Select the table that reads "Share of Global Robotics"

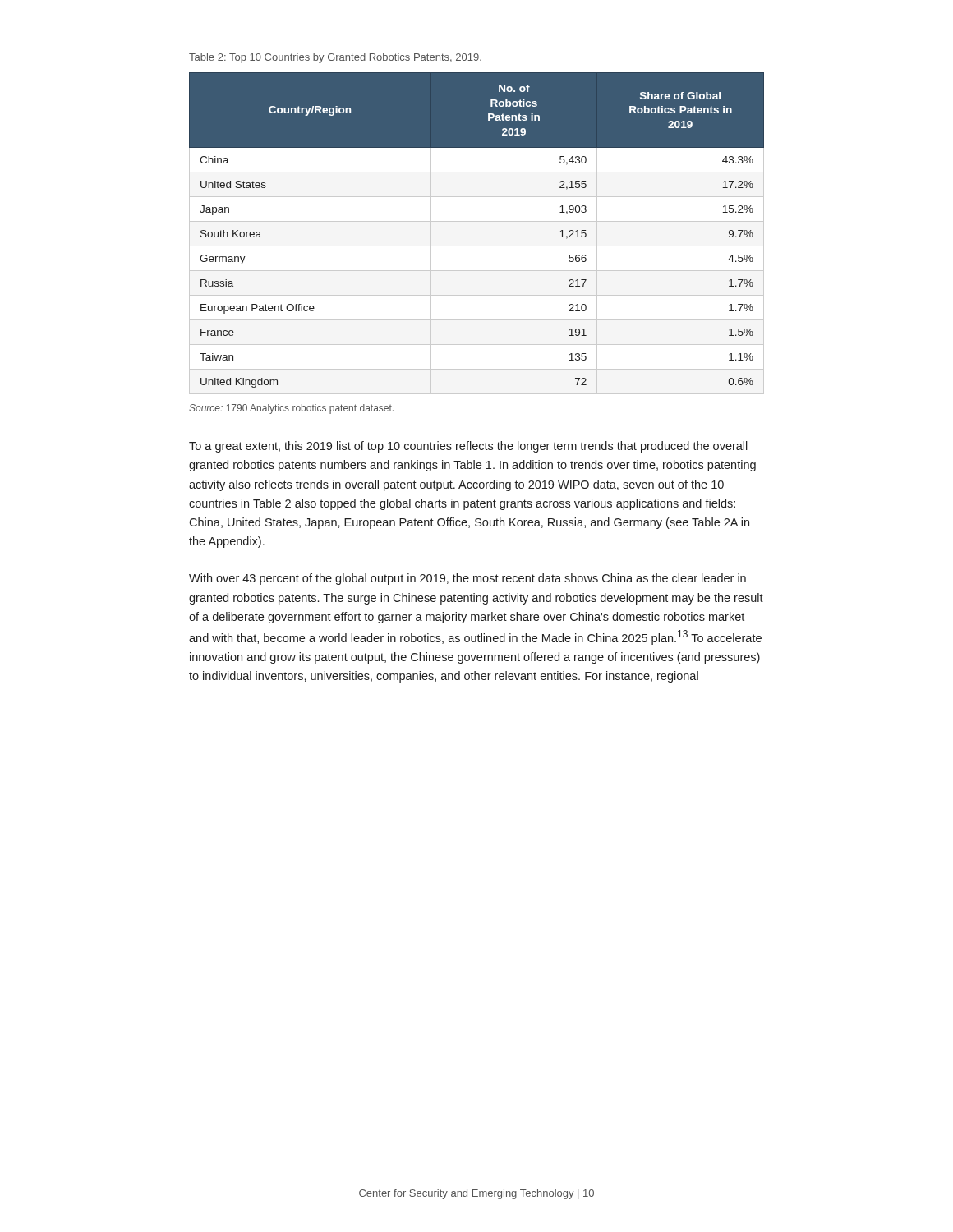point(476,233)
